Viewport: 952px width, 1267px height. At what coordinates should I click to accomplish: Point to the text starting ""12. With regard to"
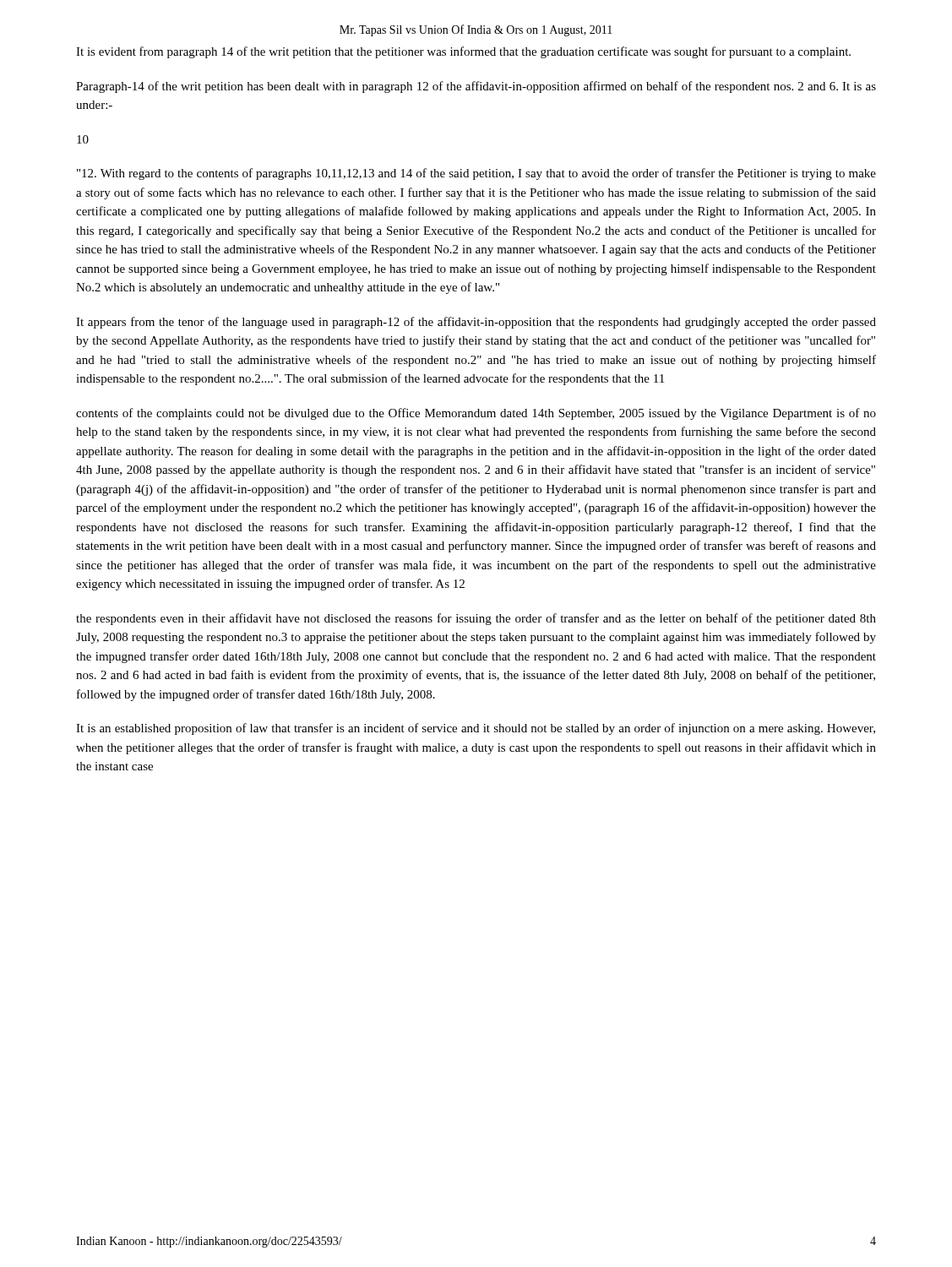[x=476, y=230]
